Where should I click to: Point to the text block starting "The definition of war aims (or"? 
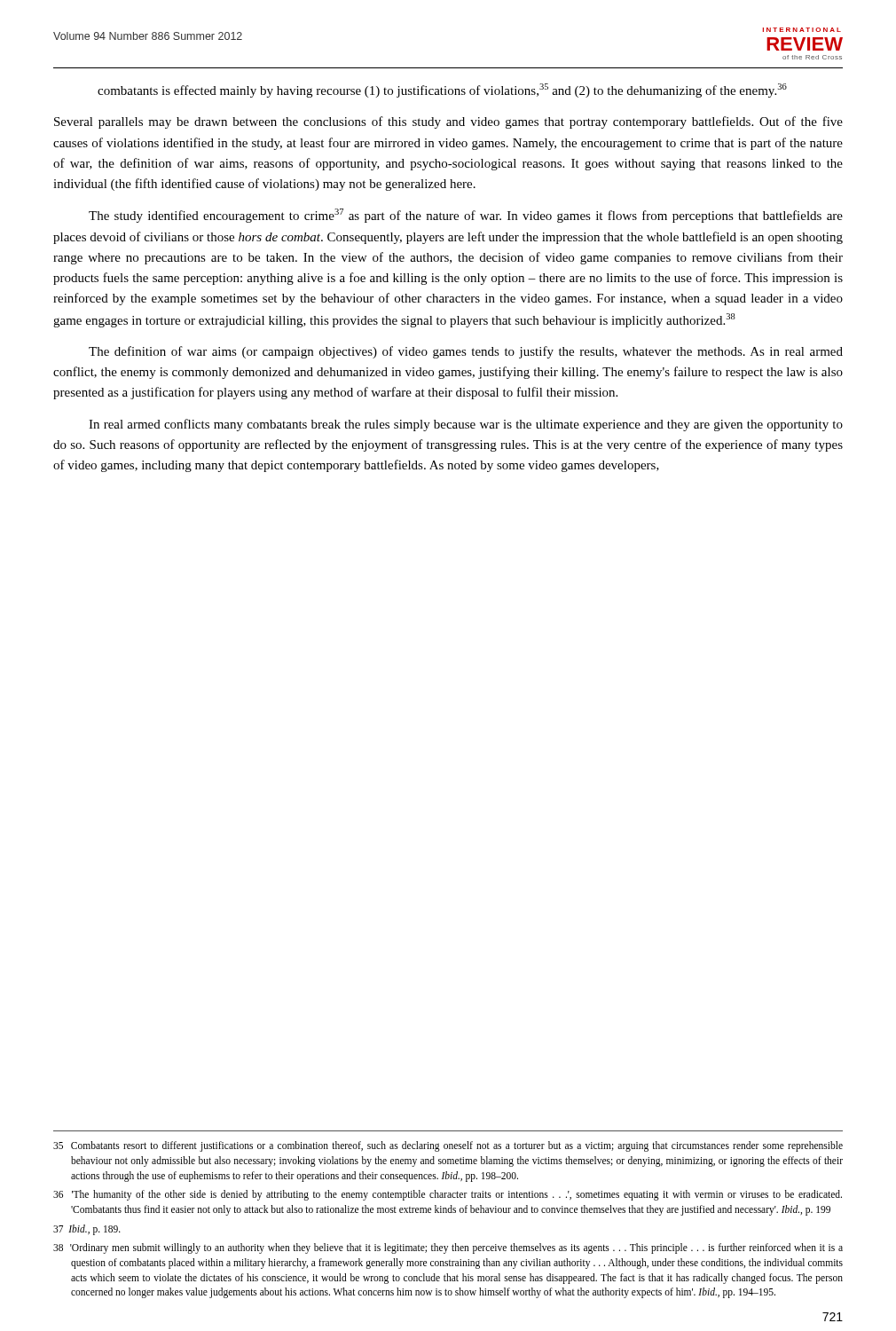(448, 372)
